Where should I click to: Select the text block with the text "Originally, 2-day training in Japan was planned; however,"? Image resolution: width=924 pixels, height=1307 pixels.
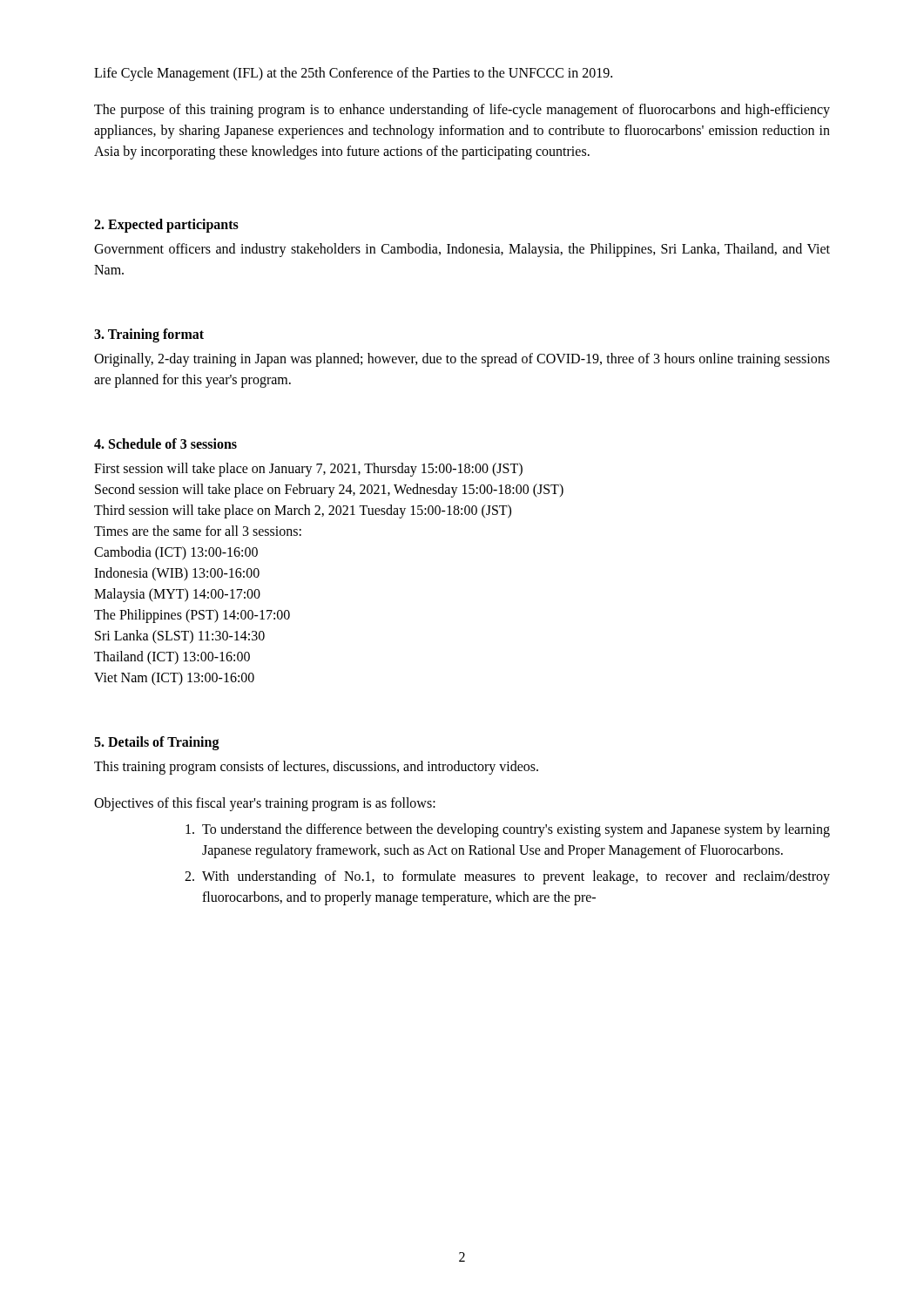coord(462,369)
